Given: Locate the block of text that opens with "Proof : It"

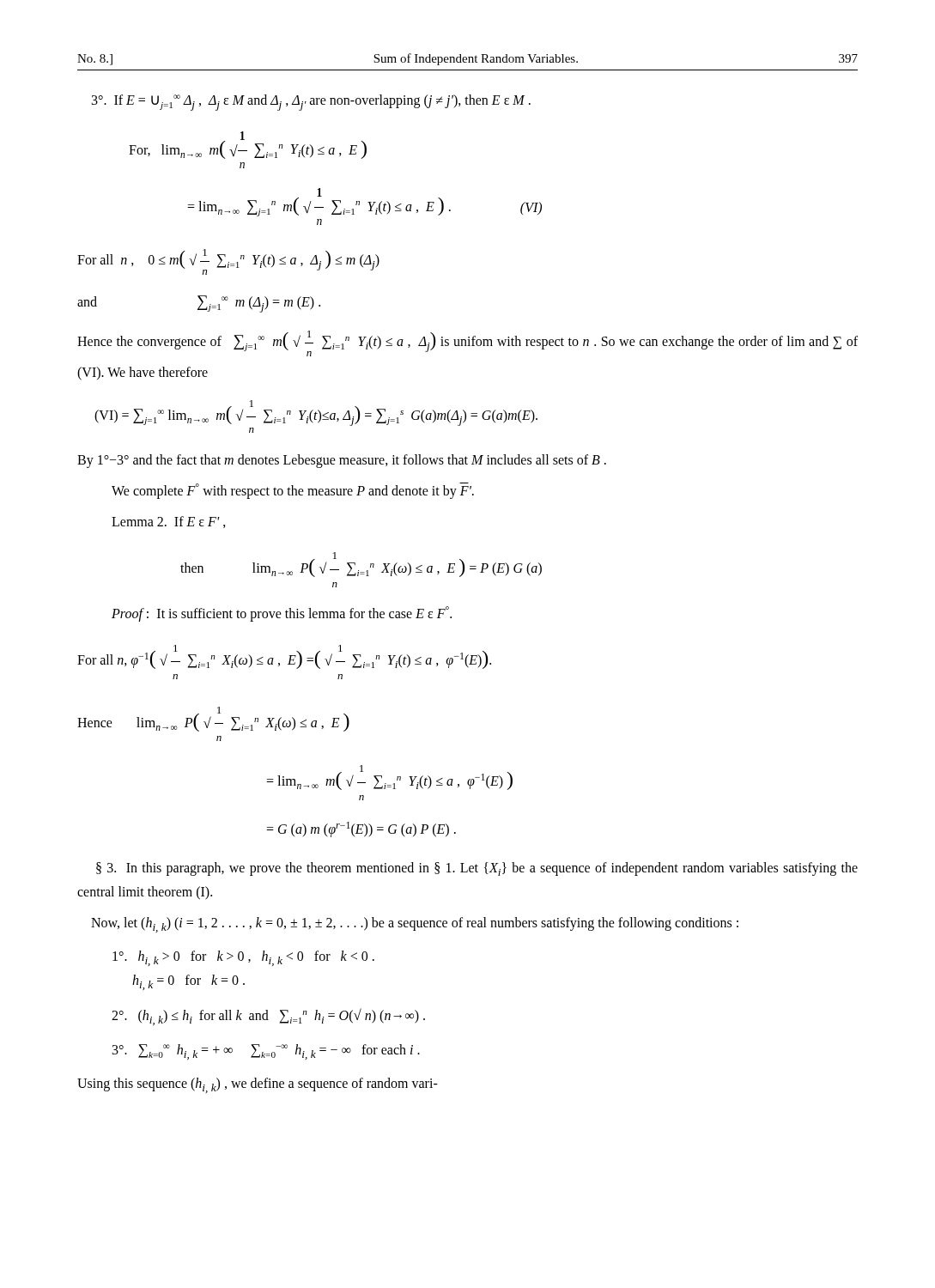Looking at the screenshot, I should click(x=282, y=613).
